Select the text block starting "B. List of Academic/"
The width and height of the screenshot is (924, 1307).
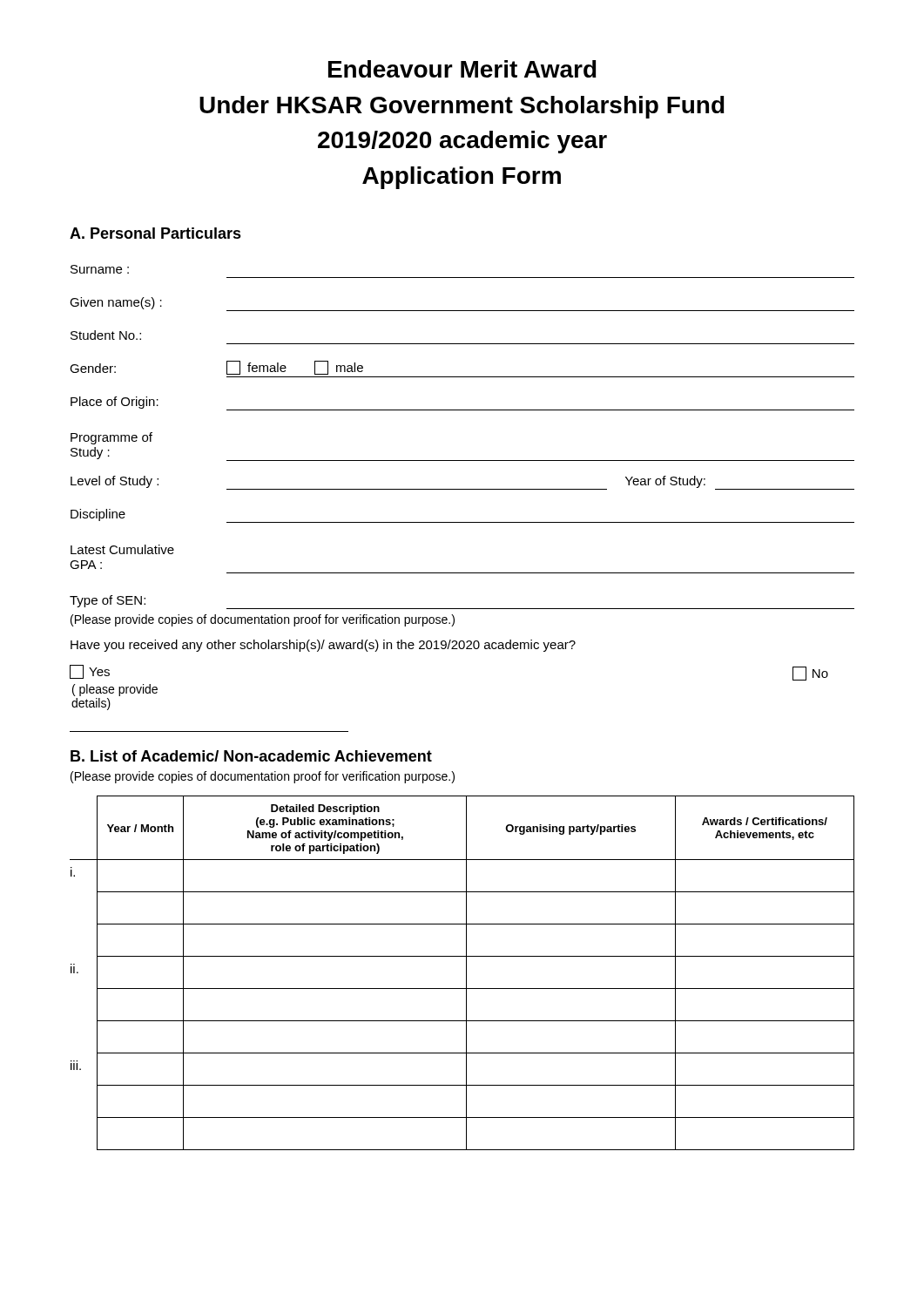[251, 757]
